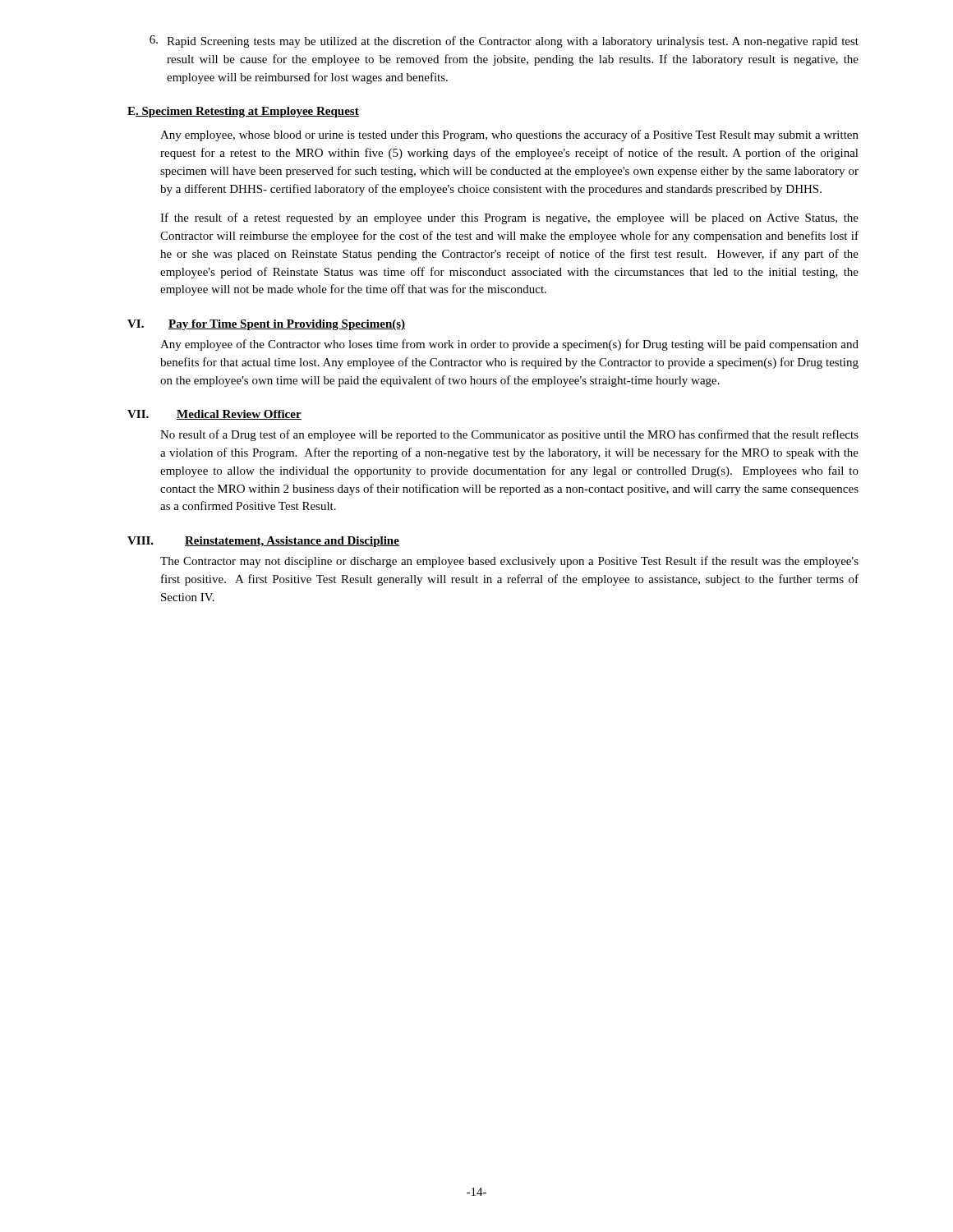The width and height of the screenshot is (953, 1232).
Task: Locate the block starting "6. Rapid Screening tests may be utilized"
Action: click(493, 60)
